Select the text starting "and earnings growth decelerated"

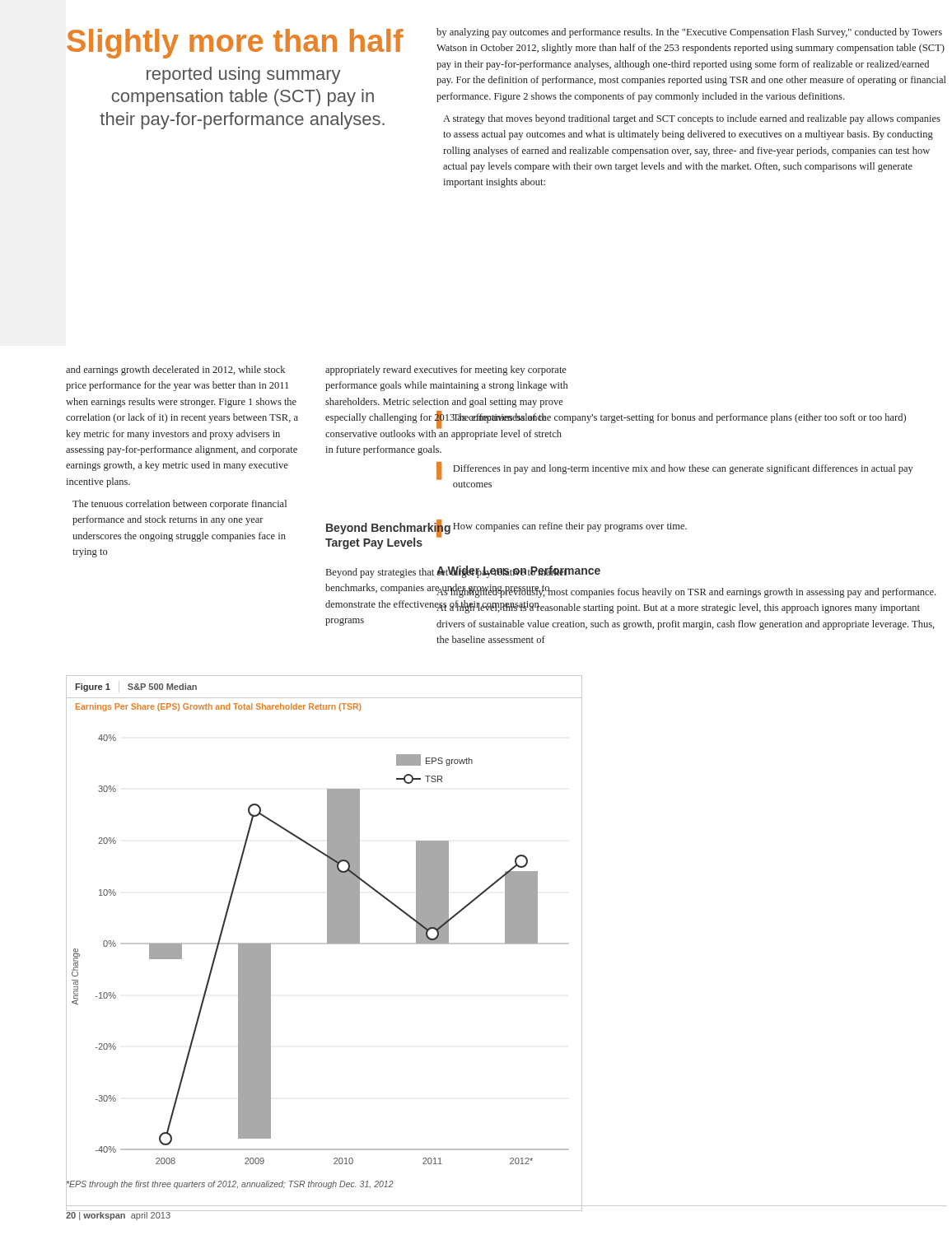click(x=185, y=461)
